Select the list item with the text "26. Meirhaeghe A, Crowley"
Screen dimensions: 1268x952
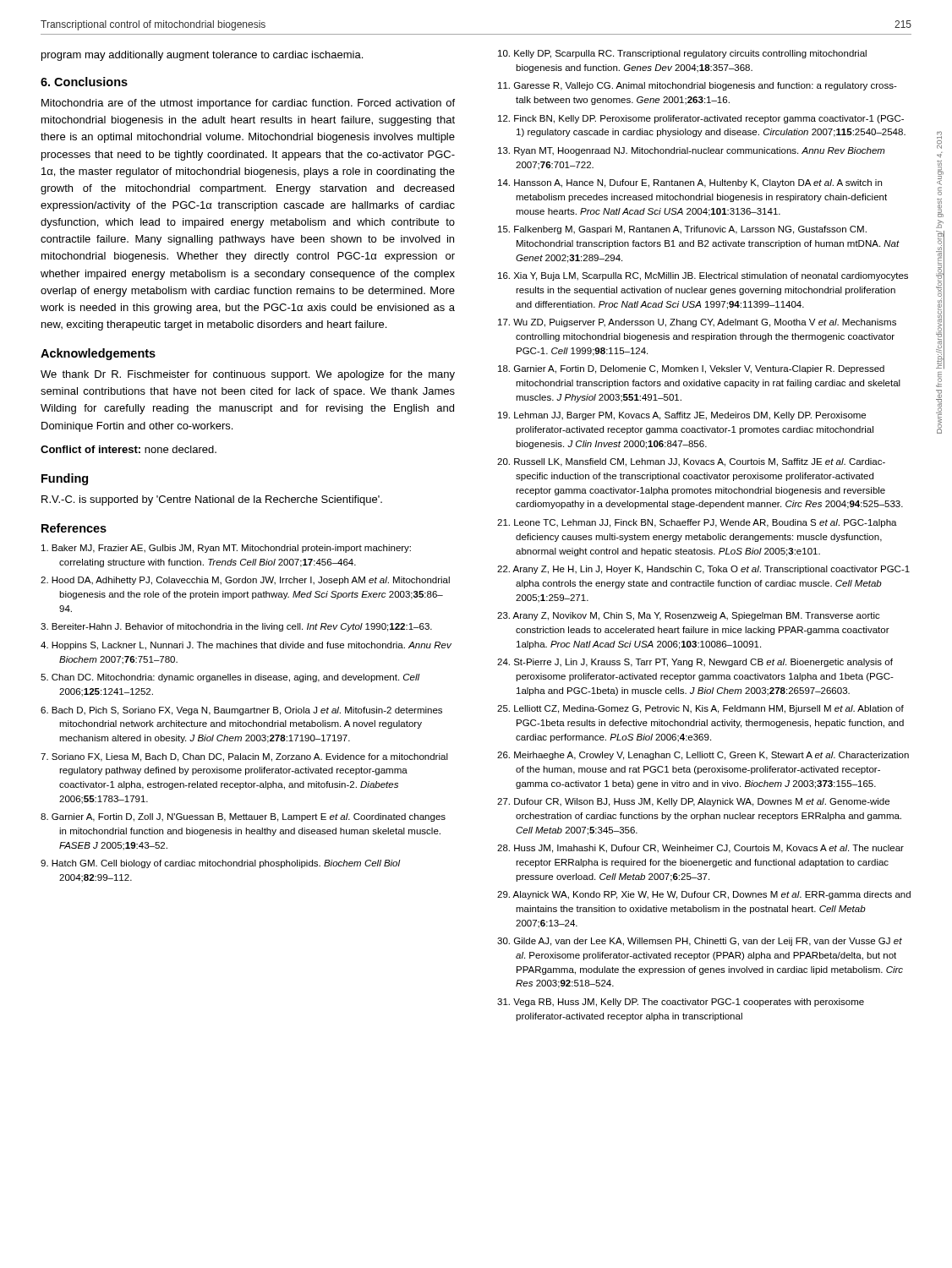pos(703,769)
